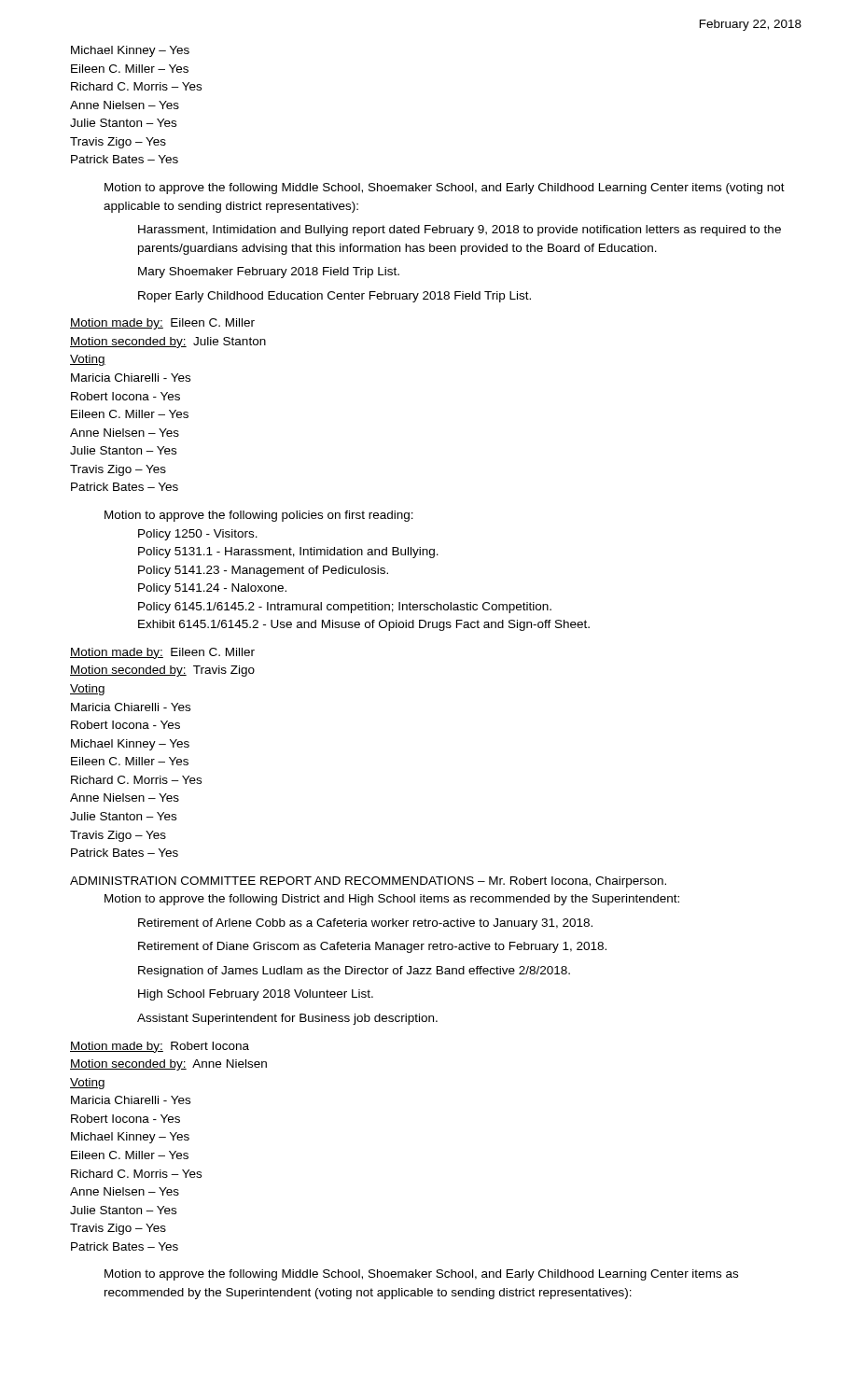The image size is (850, 1400).
Task: Point to the block beginning "Policy 1250 -"
Action: (198, 533)
